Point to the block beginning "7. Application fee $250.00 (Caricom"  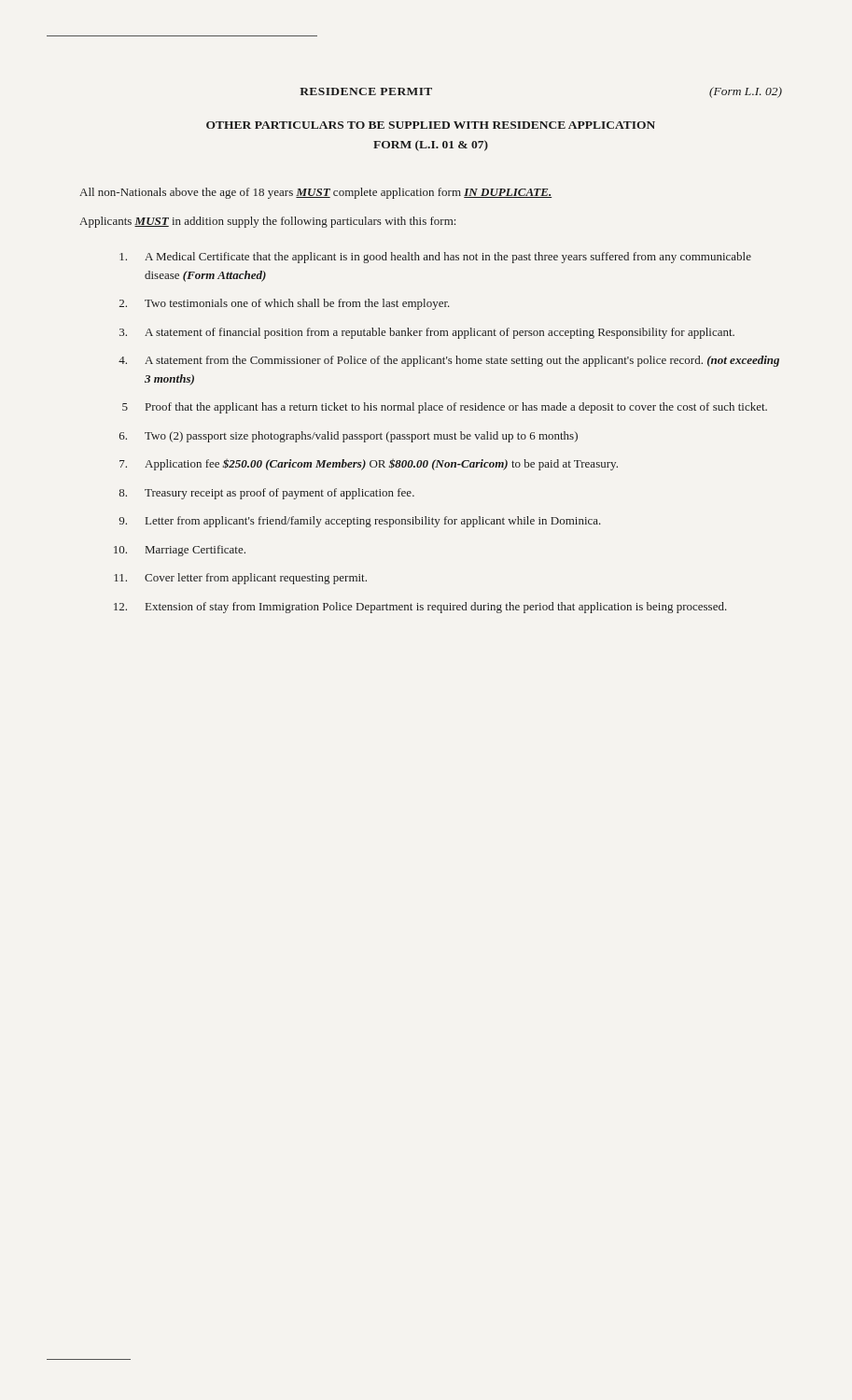pyautogui.click(x=431, y=464)
